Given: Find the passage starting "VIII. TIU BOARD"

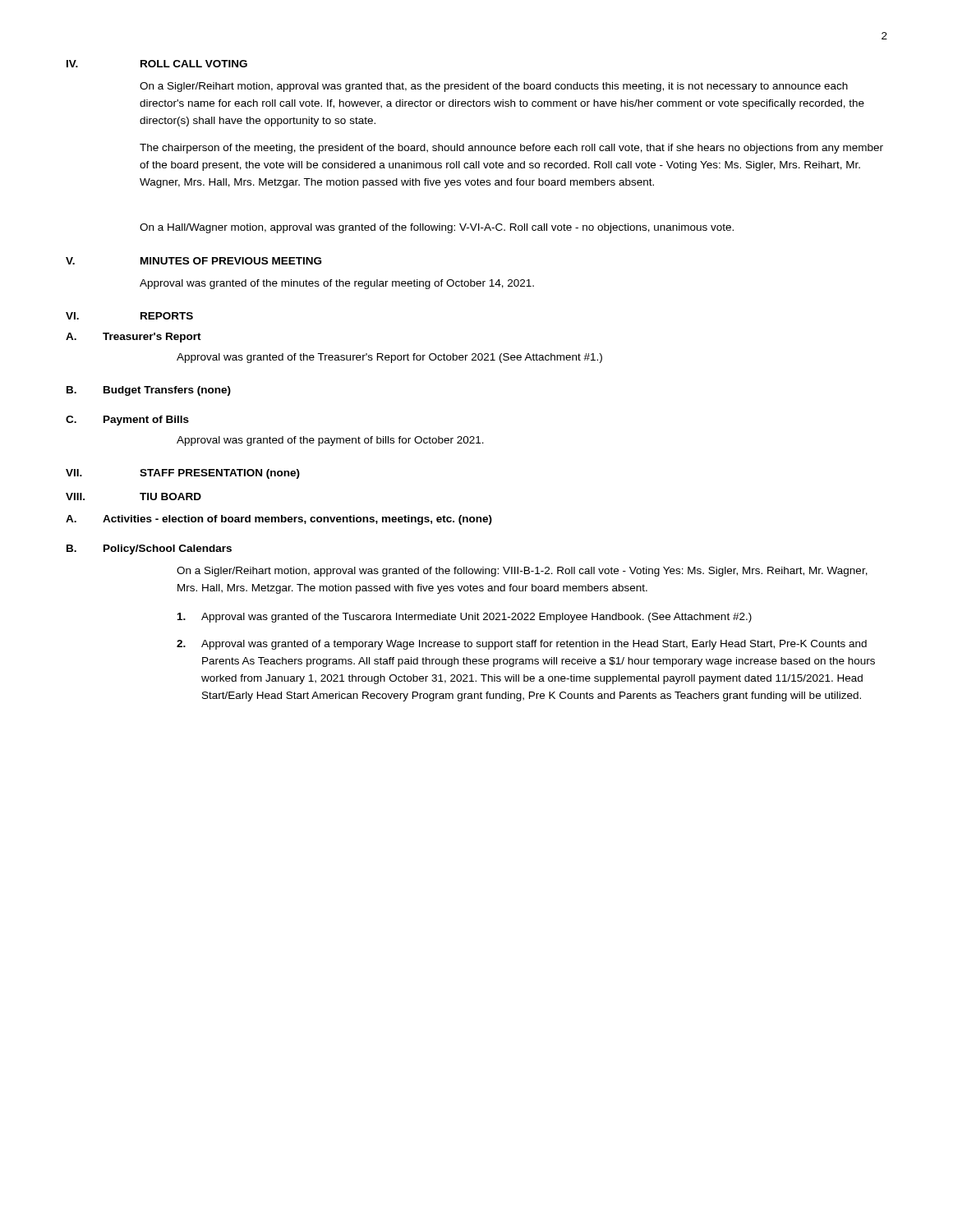Looking at the screenshot, I should pos(74,496).
